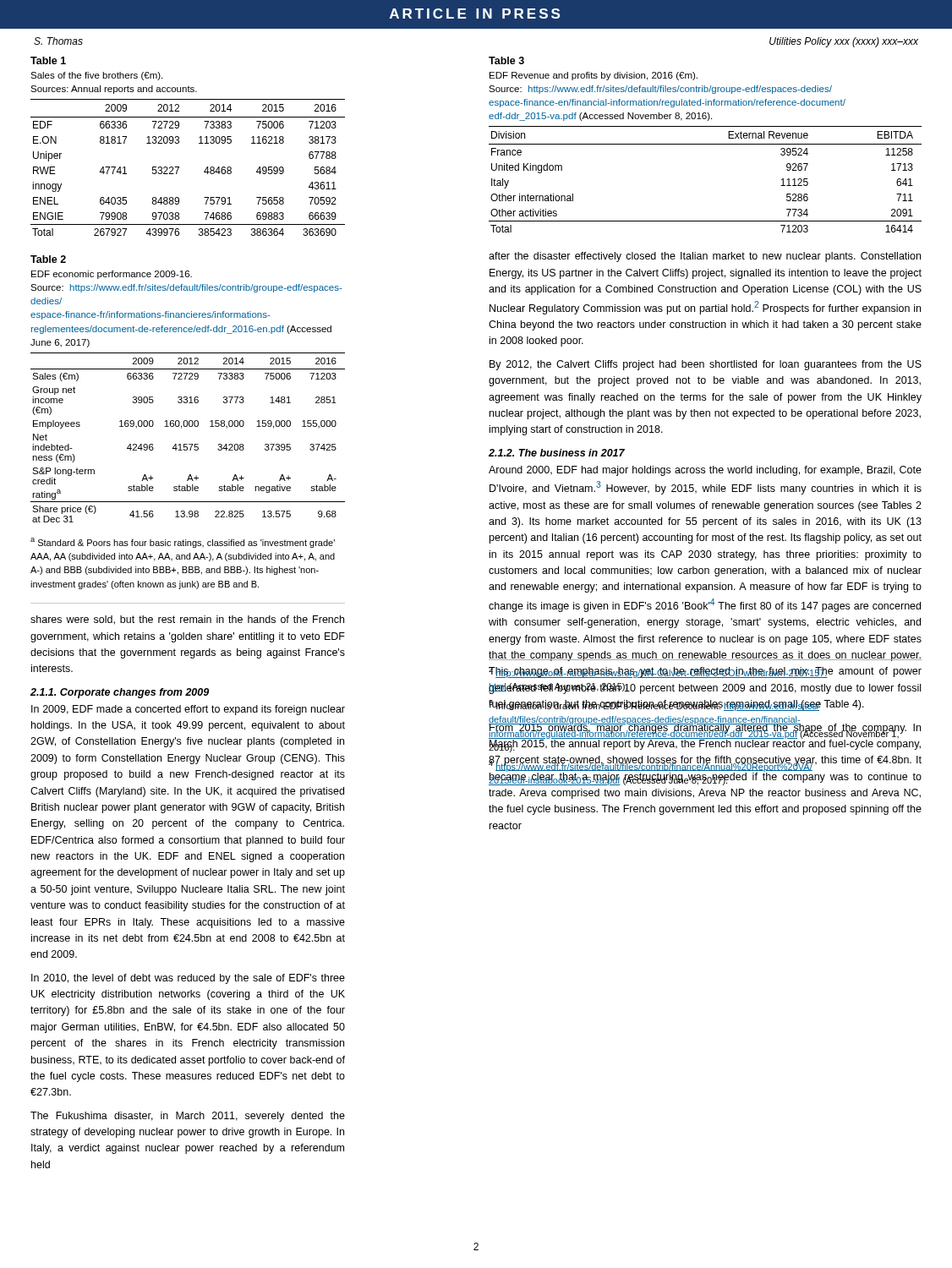Locate the block of text that opens with "By 2012, the"
The width and height of the screenshot is (952, 1268).
point(705,397)
